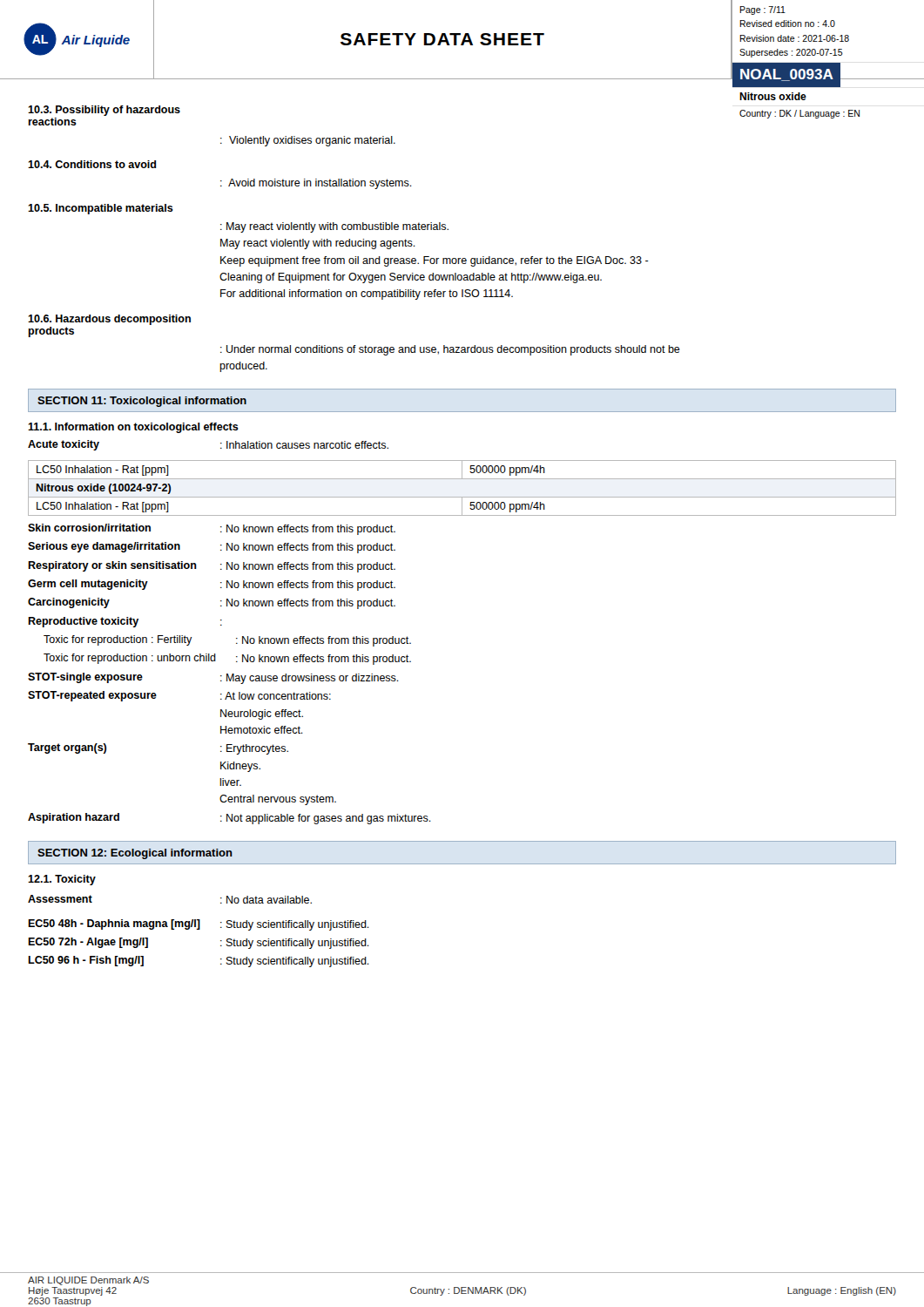Locate the block of text that opens with "EC50 48h - Daphnia"
This screenshot has height=1307, width=924.
[x=199, y=925]
